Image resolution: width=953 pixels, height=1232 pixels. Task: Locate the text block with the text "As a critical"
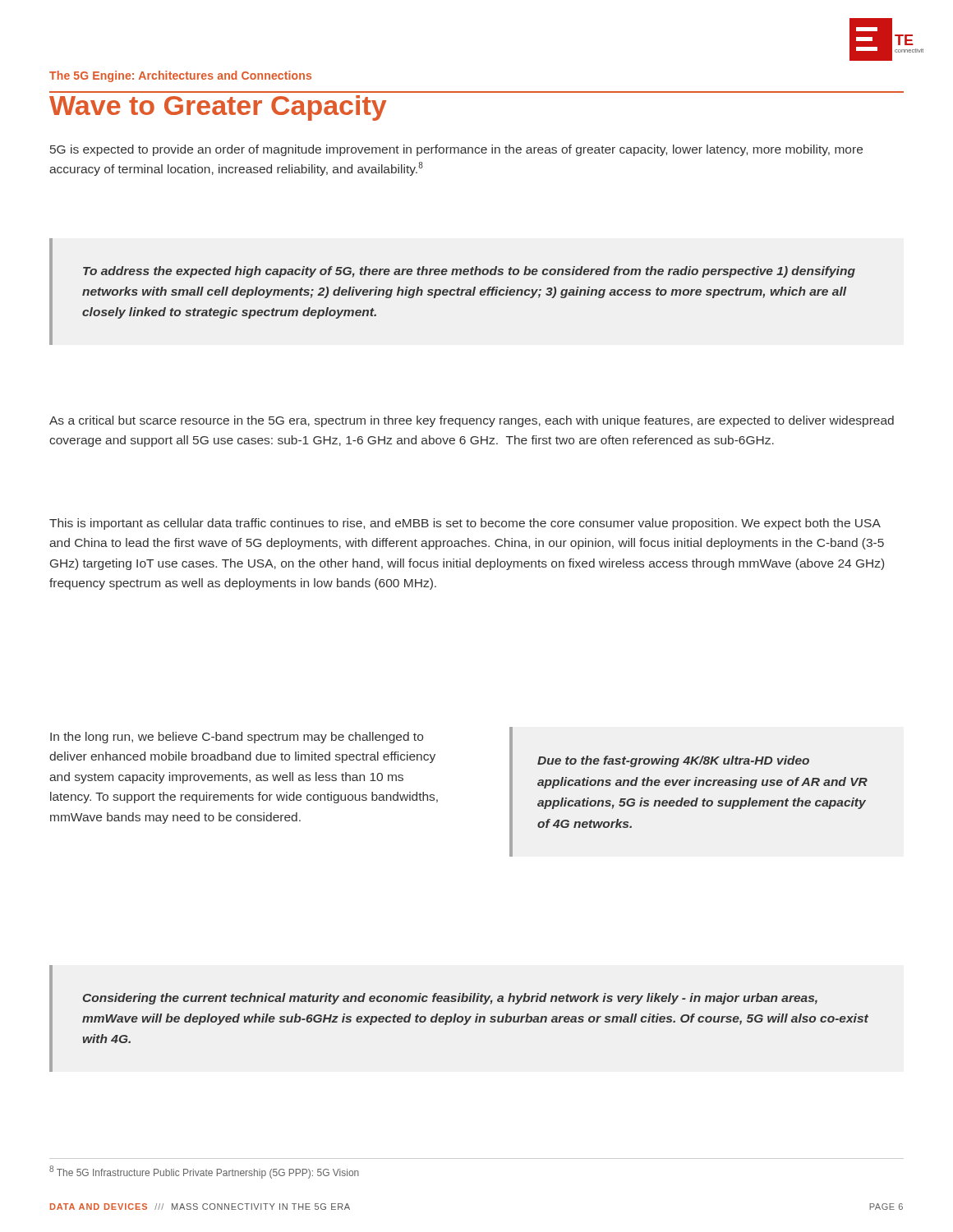tap(472, 430)
